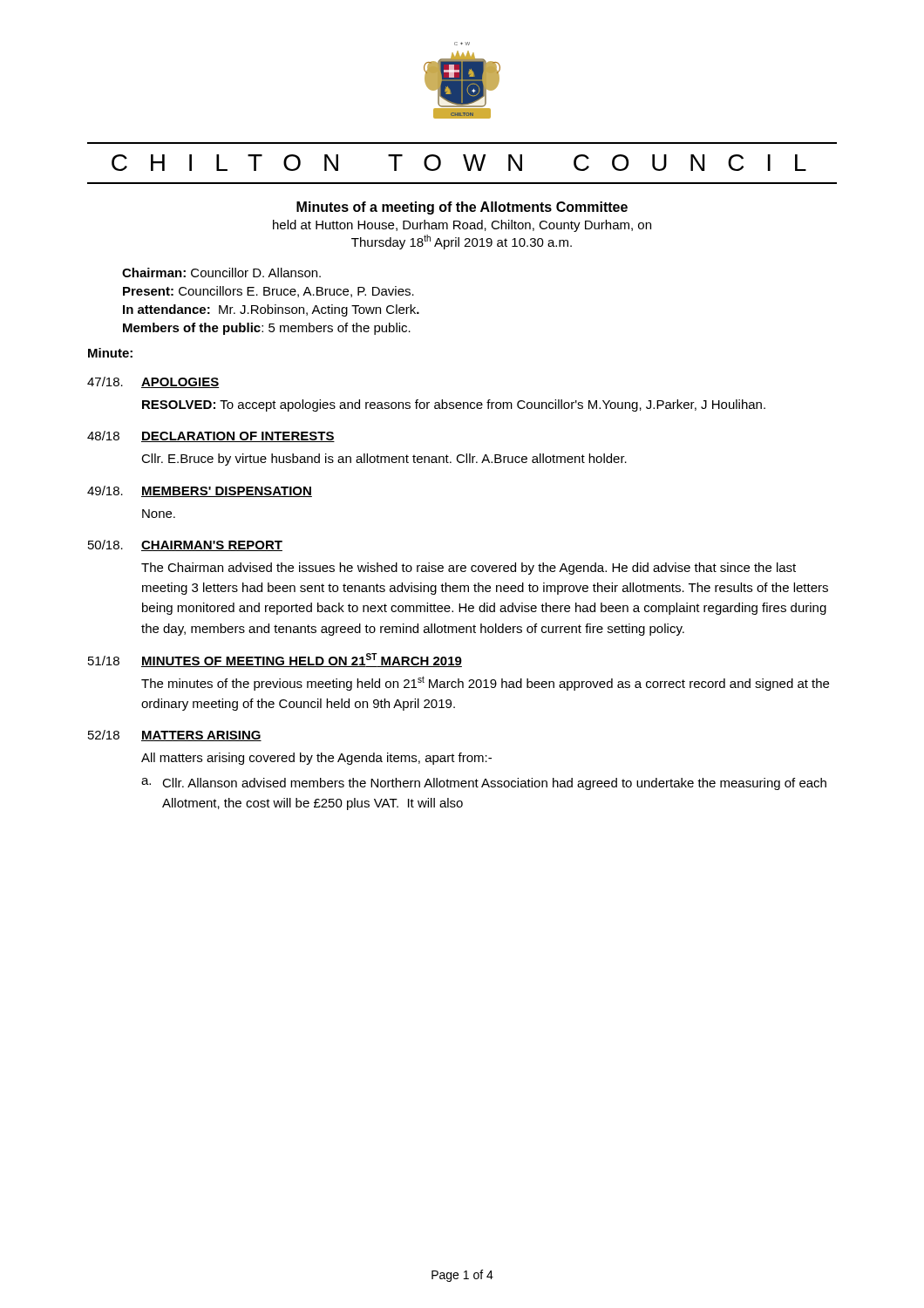Where is the passage that starts "a. Cllr. Allanson advised members the Northern"?
Image resolution: width=924 pixels, height=1308 pixels.
pos(489,792)
